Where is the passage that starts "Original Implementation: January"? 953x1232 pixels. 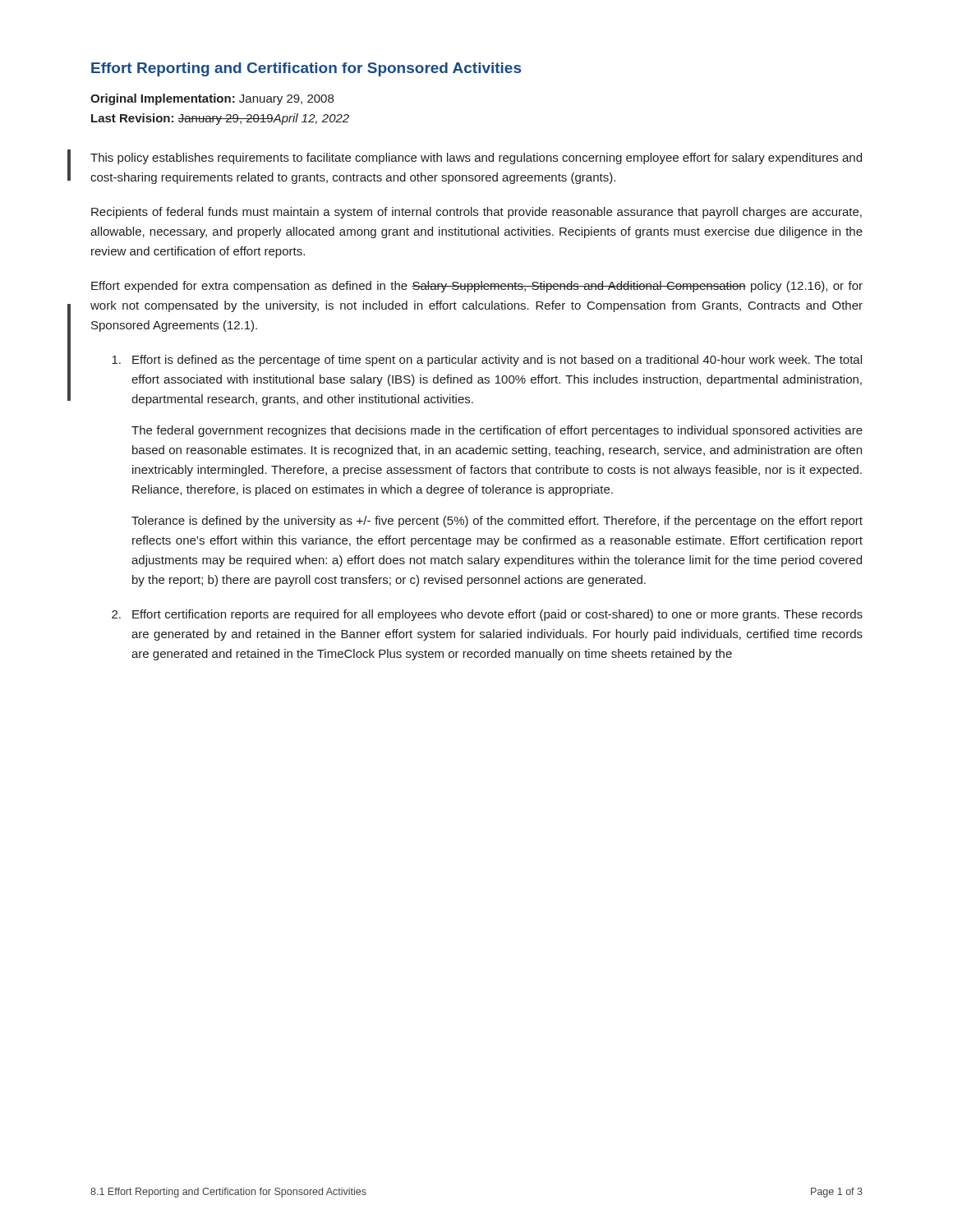pos(212,99)
